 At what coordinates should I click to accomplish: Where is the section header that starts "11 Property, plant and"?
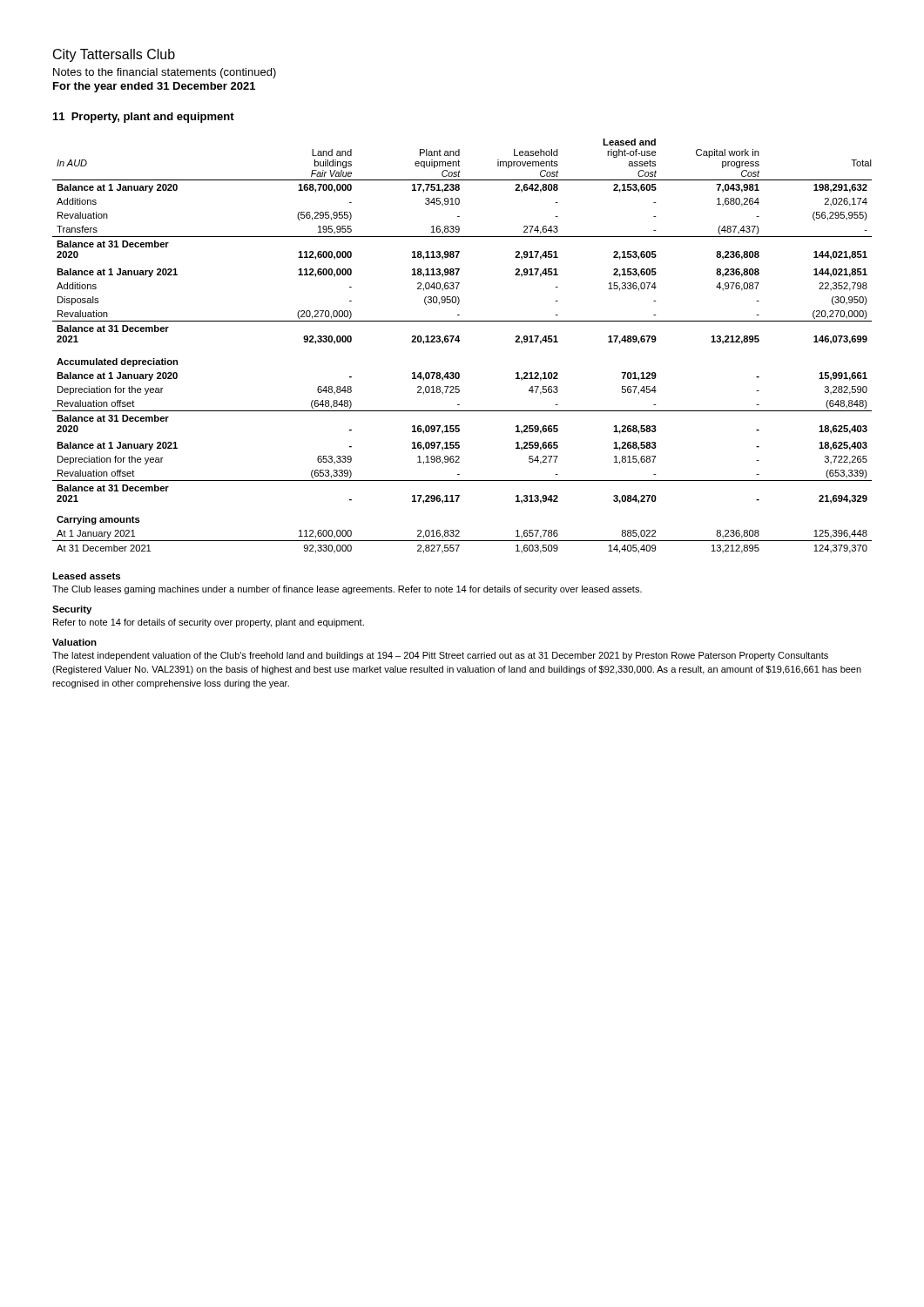(143, 116)
